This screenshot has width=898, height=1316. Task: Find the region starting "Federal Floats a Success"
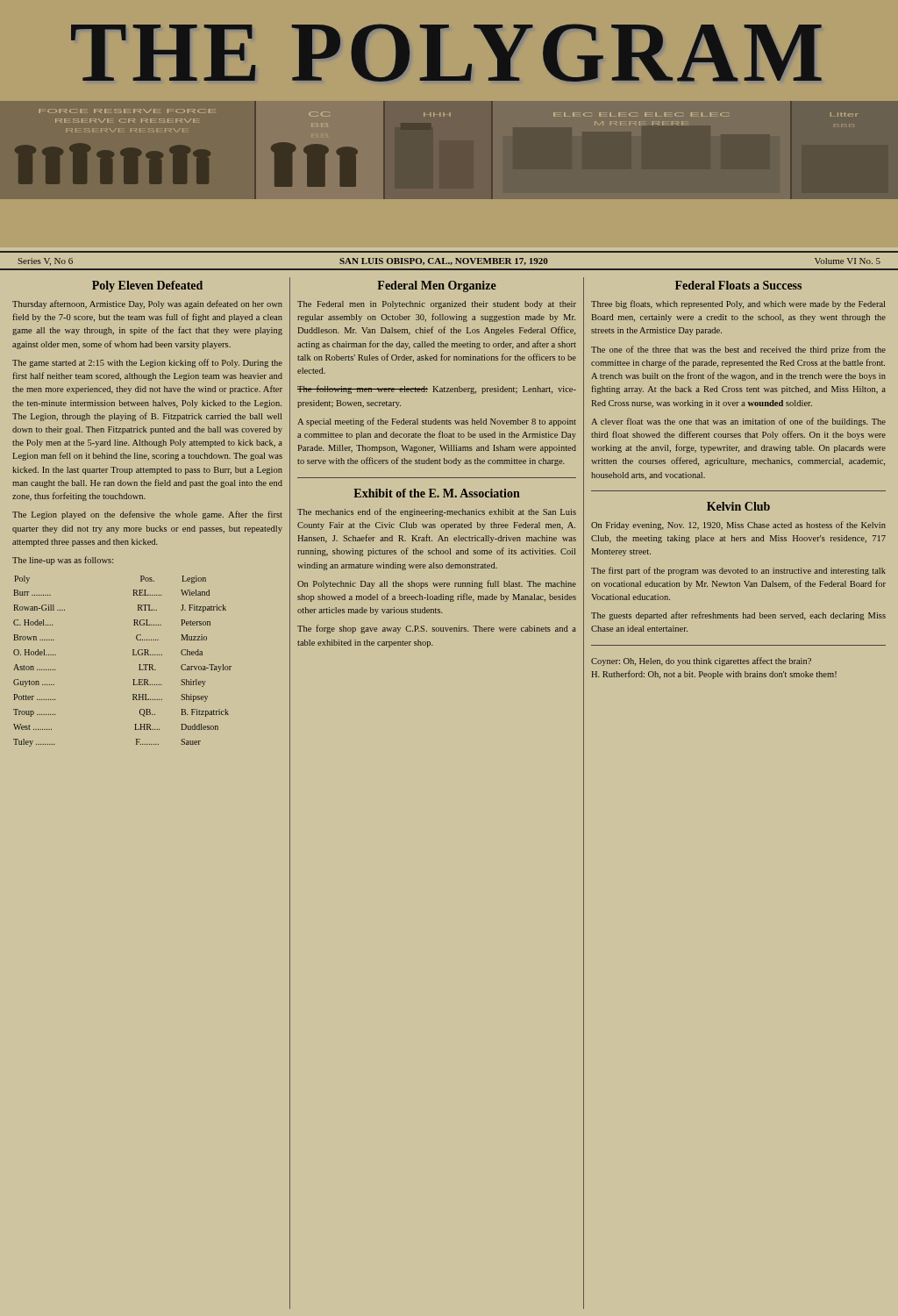point(738,286)
